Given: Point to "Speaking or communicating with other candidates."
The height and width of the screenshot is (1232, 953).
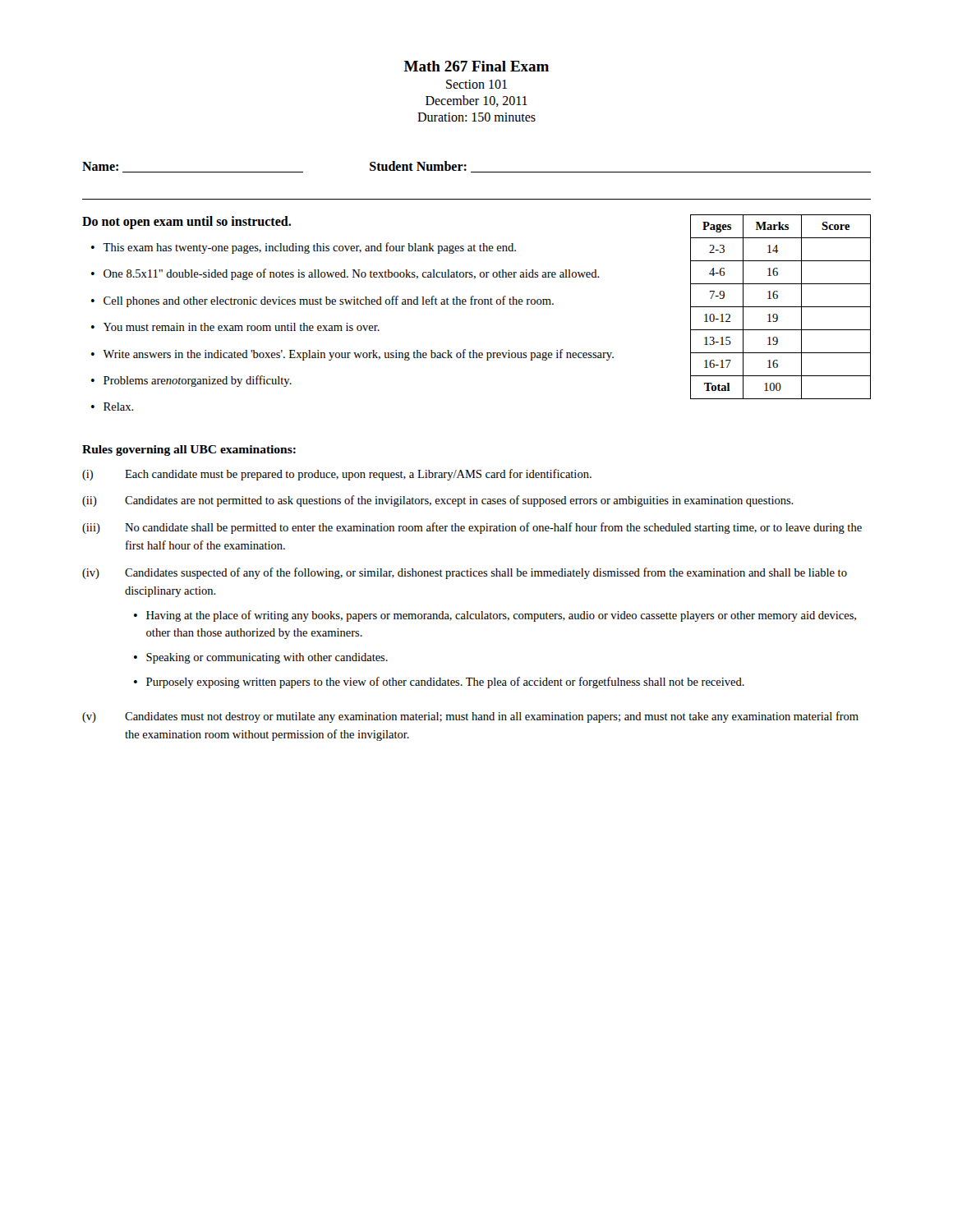Looking at the screenshot, I should 267,657.
